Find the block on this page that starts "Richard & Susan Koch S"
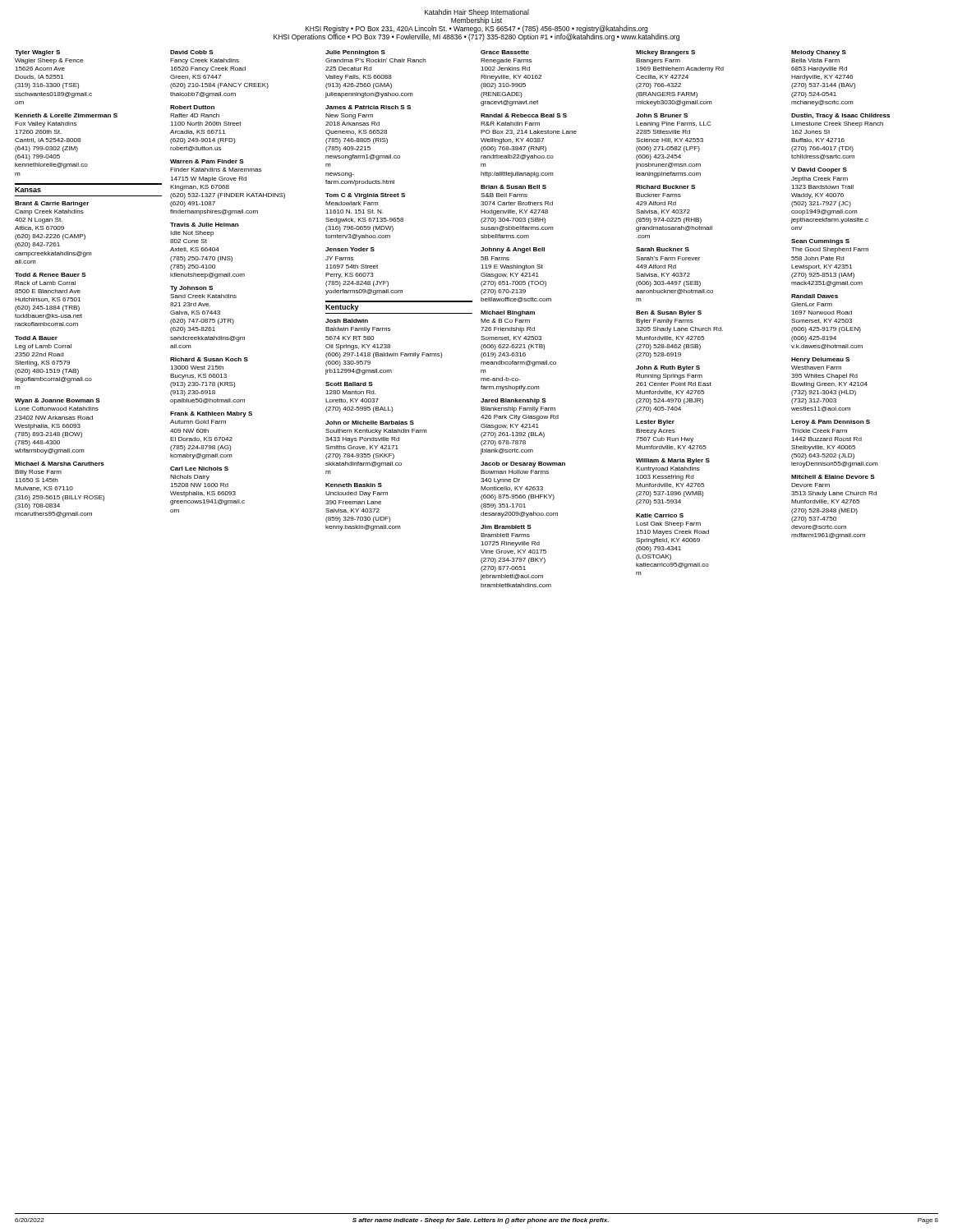953x1232 pixels. 209,380
